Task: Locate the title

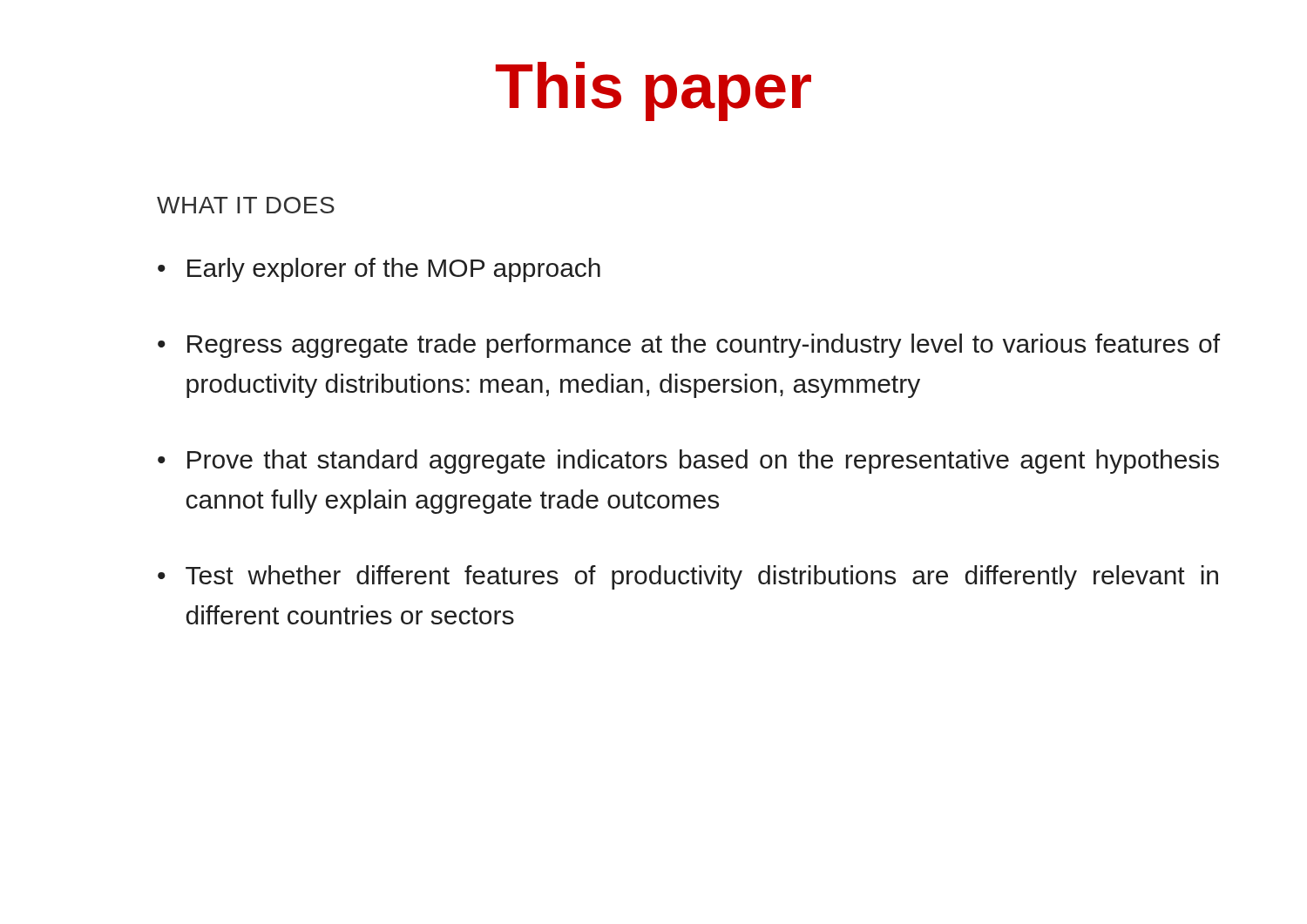Action: tap(654, 87)
